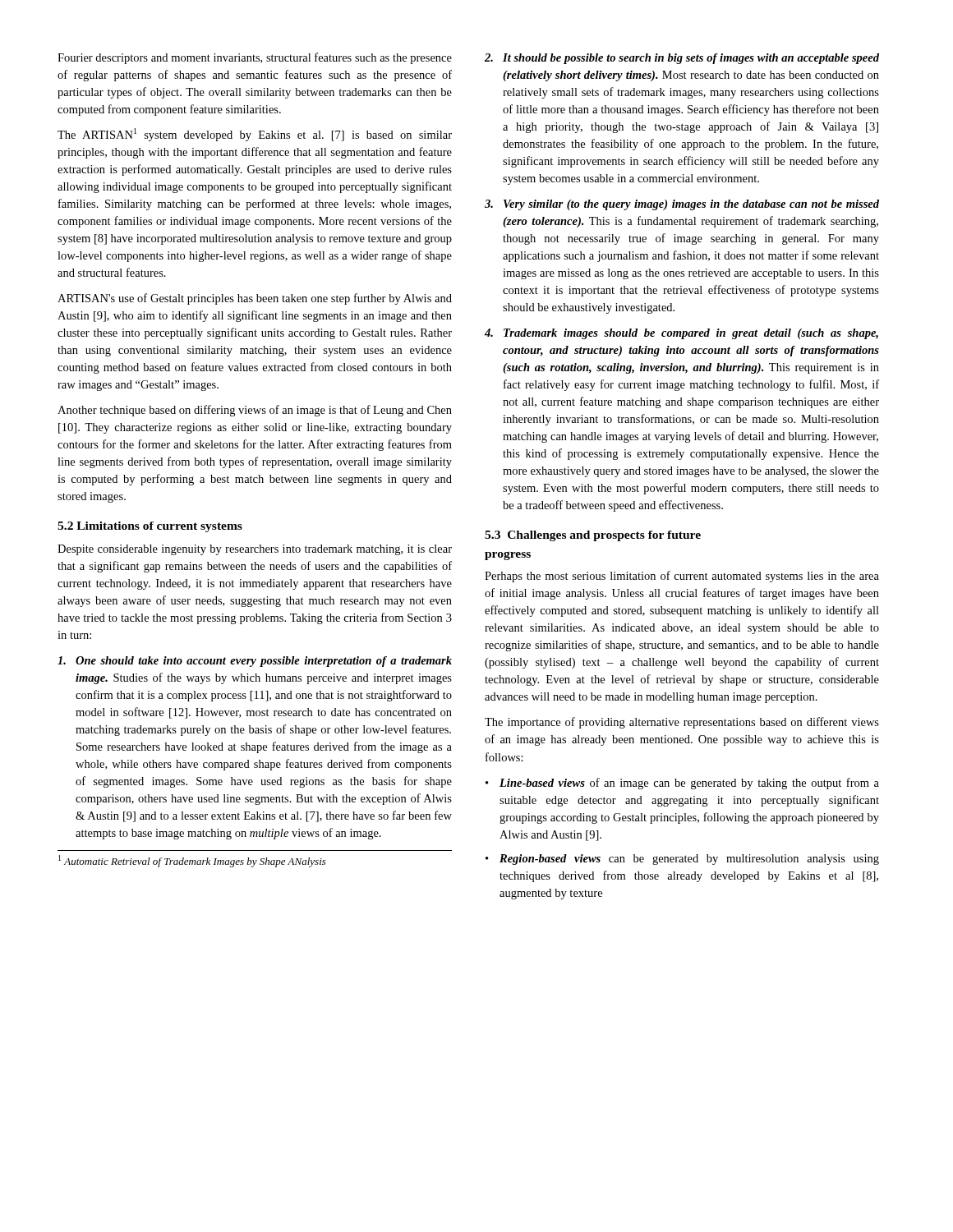Find the block on this page that starts "• Line-based views of an image can be"
Viewport: 953px width, 1232px height.
(682, 809)
